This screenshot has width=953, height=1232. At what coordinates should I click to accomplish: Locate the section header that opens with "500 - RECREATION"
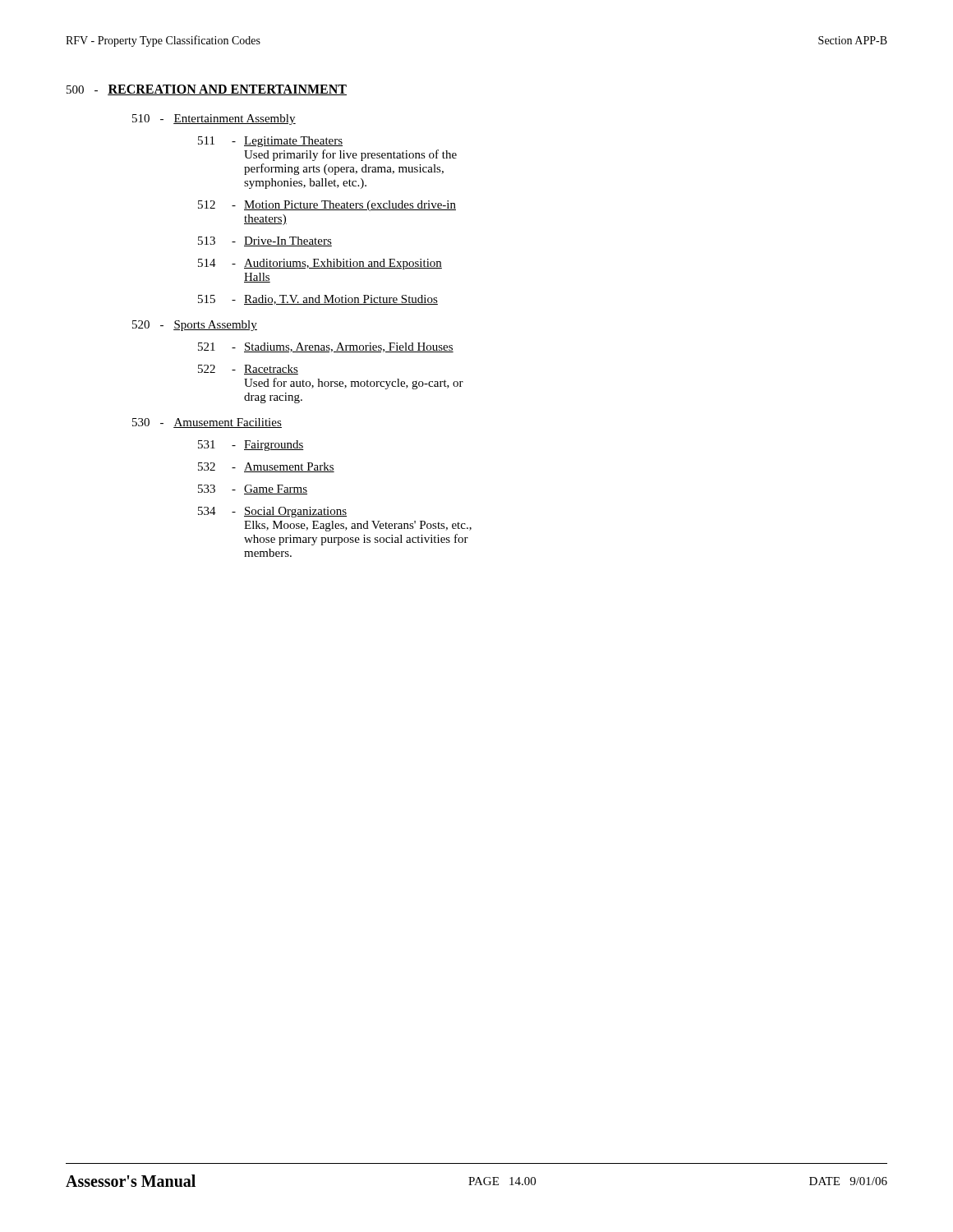click(x=206, y=90)
